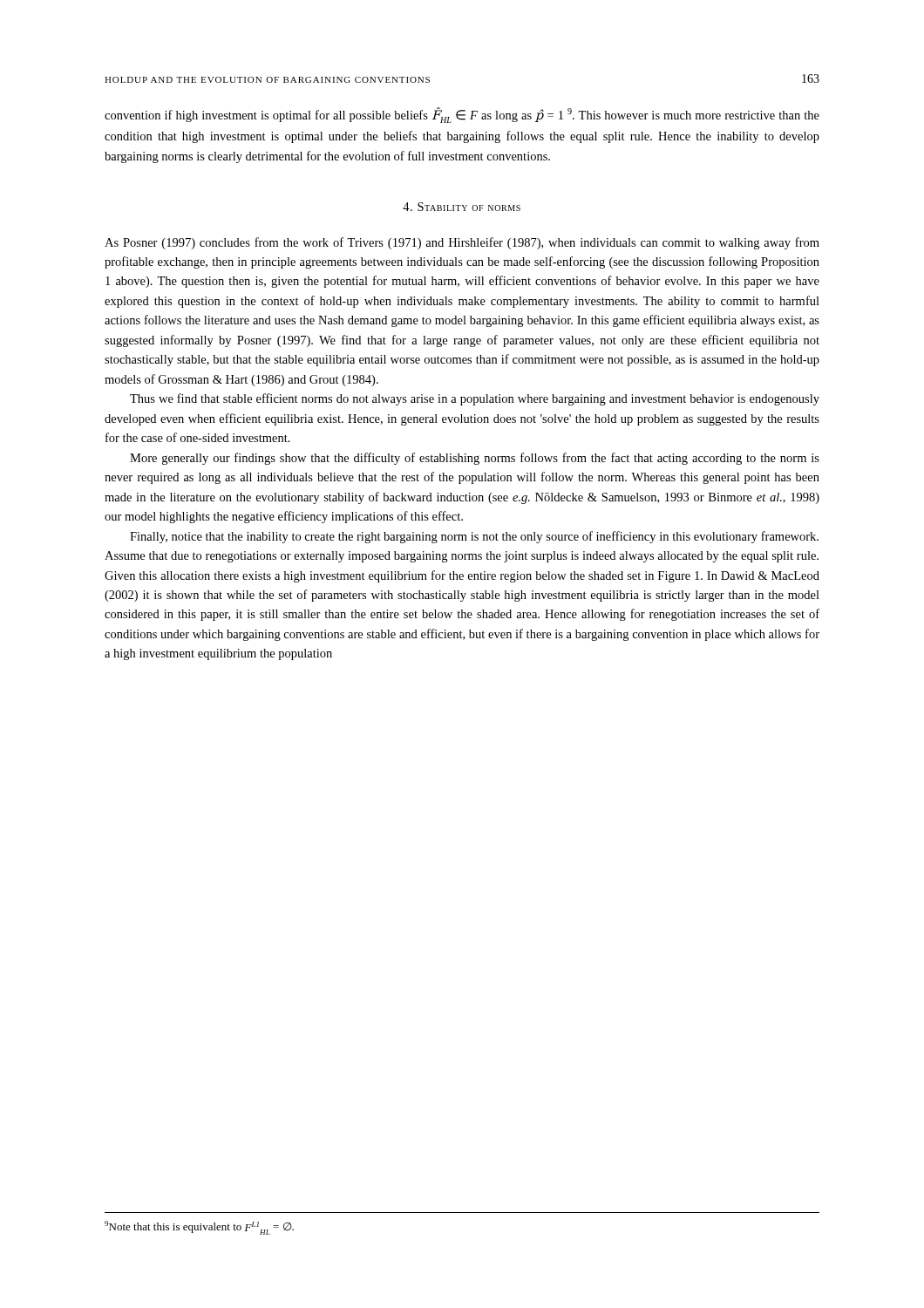This screenshot has height=1308, width=924.
Task: Point to the text block starting "Thus we find"
Action: tap(462, 419)
